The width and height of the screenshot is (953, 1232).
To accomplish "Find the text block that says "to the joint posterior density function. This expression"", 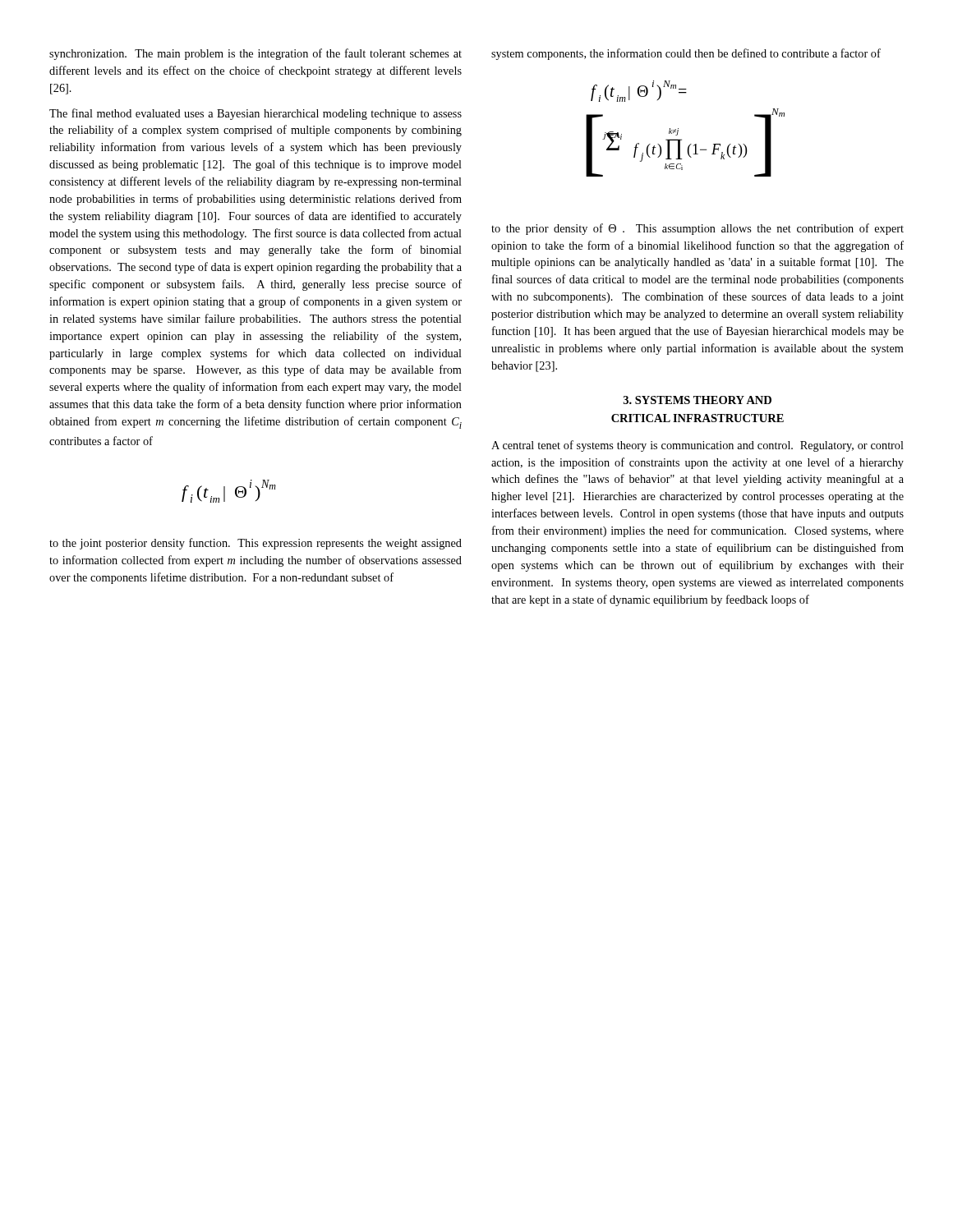I will point(255,560).
